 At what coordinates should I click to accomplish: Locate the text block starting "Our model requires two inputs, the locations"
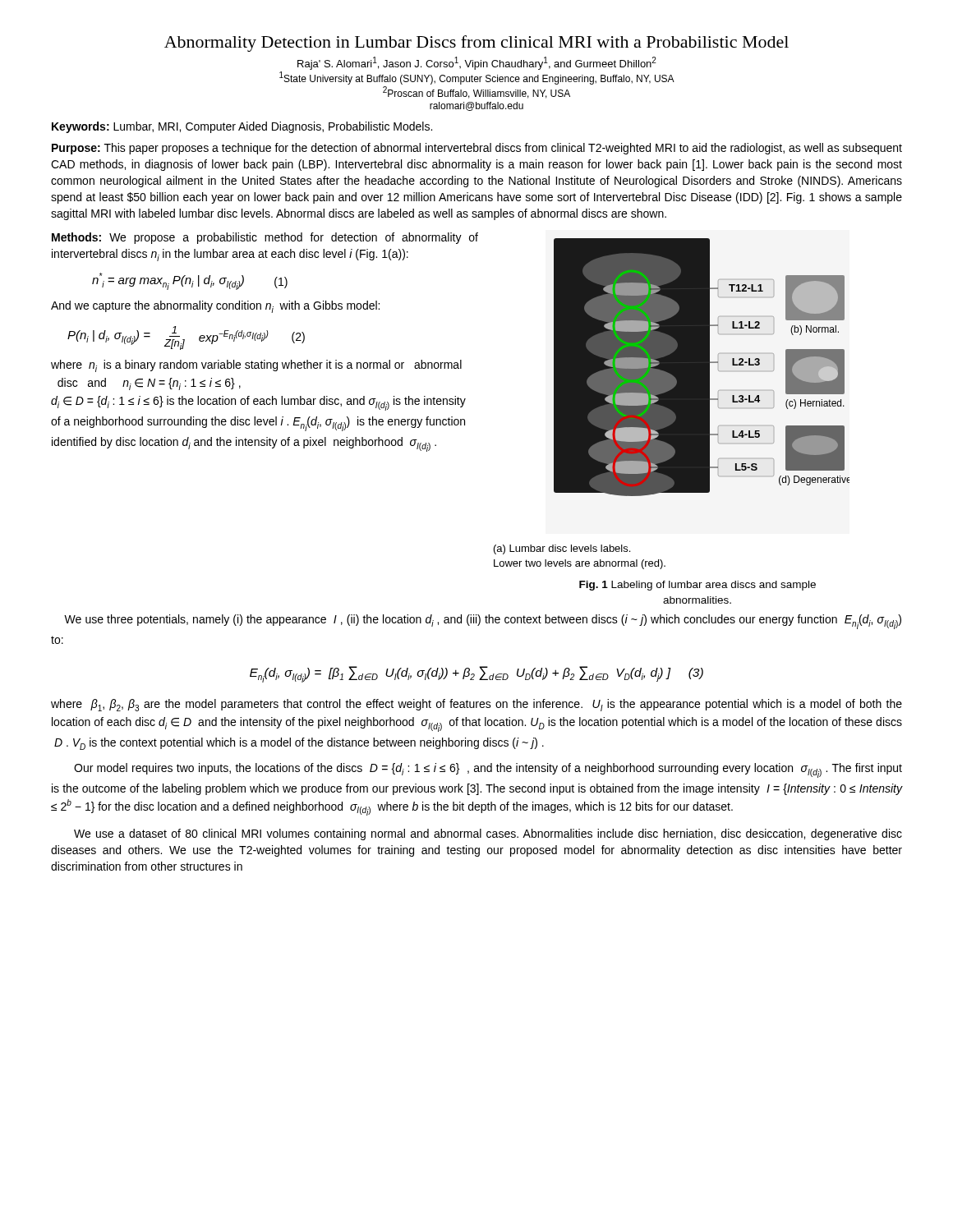click(476, 789)
